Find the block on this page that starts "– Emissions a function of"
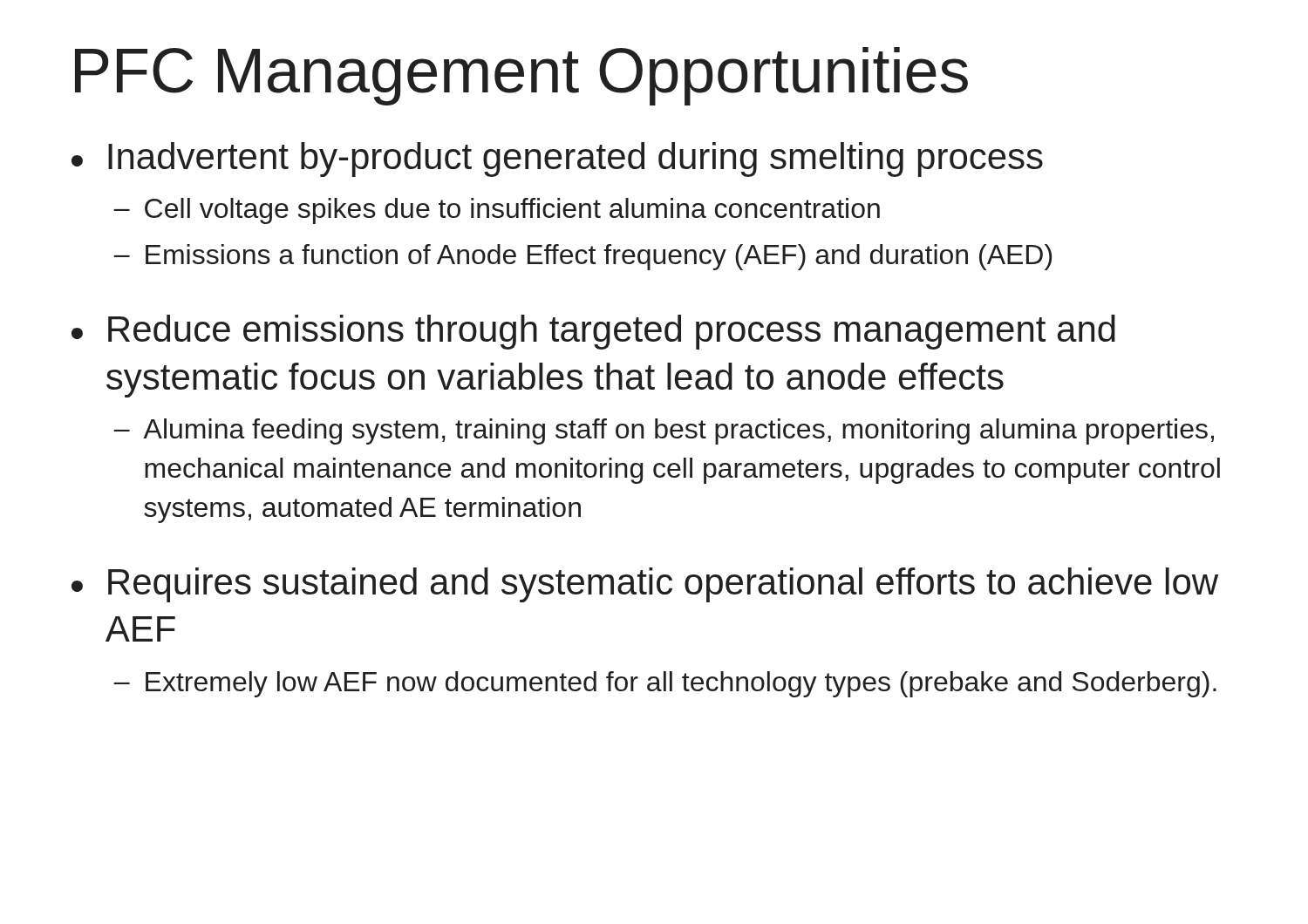 [x=584, y=255]
